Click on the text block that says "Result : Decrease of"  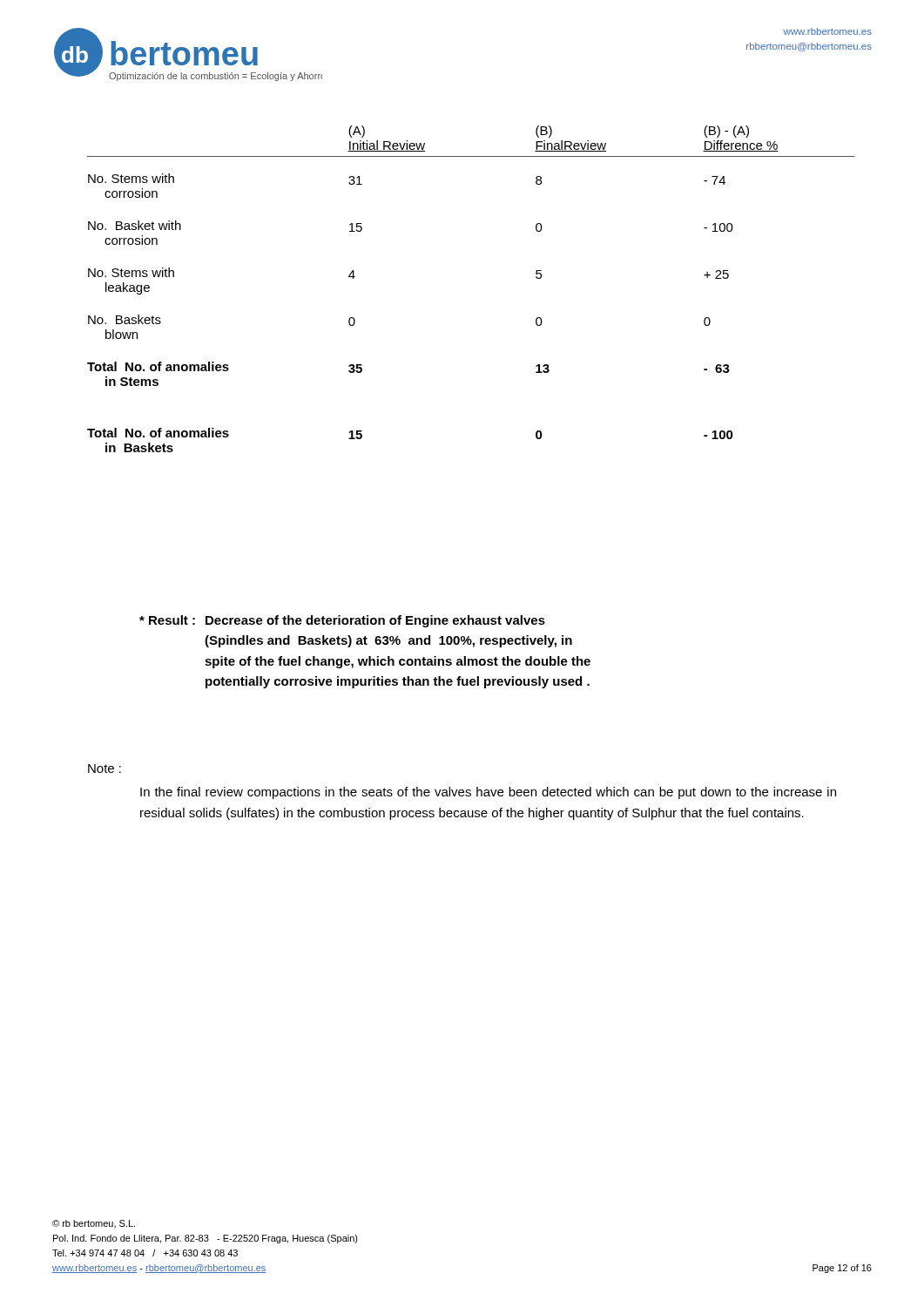[497, 650]
